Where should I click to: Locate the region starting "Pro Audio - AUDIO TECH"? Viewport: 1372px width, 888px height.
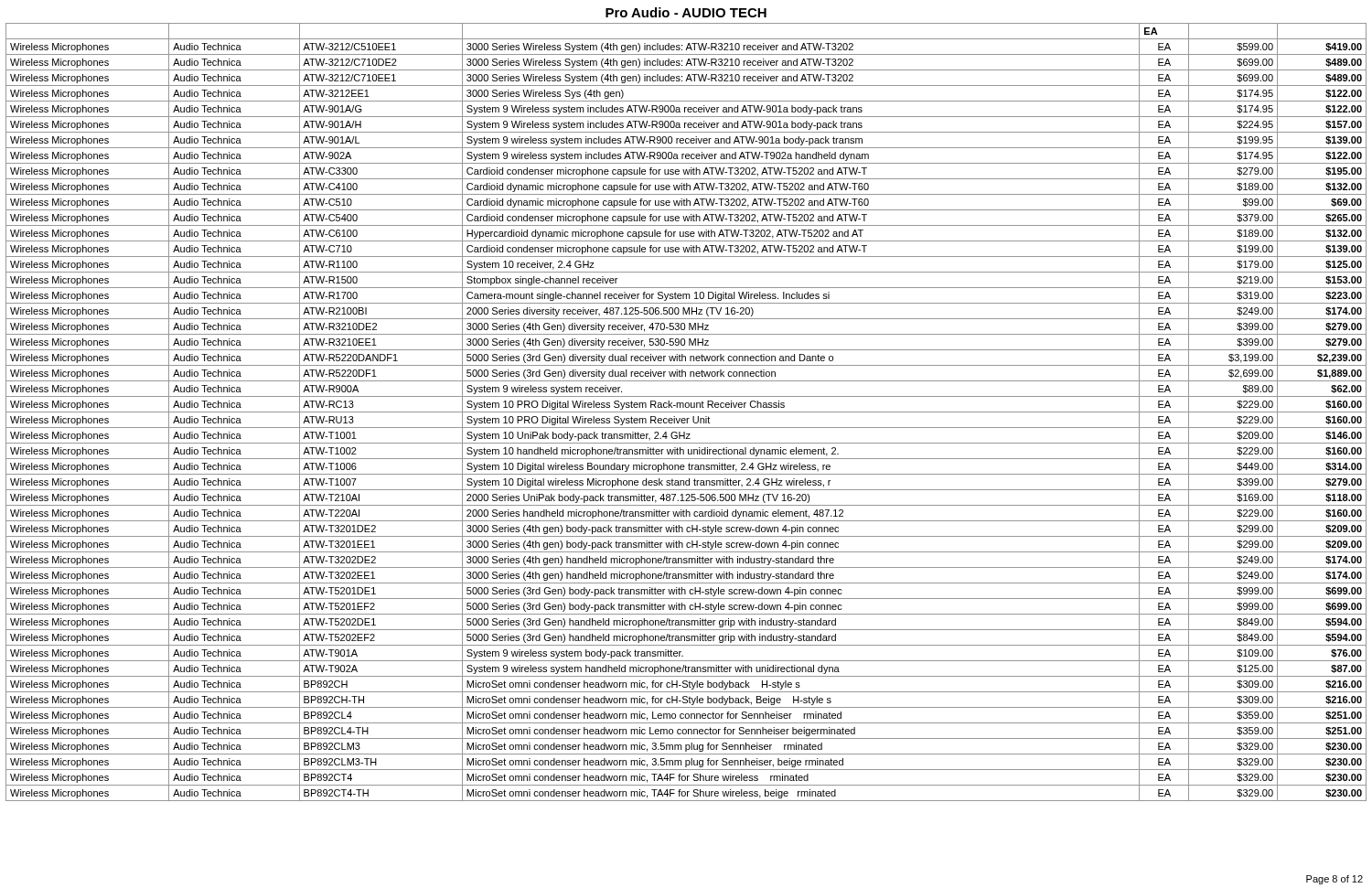pos(686,12)
